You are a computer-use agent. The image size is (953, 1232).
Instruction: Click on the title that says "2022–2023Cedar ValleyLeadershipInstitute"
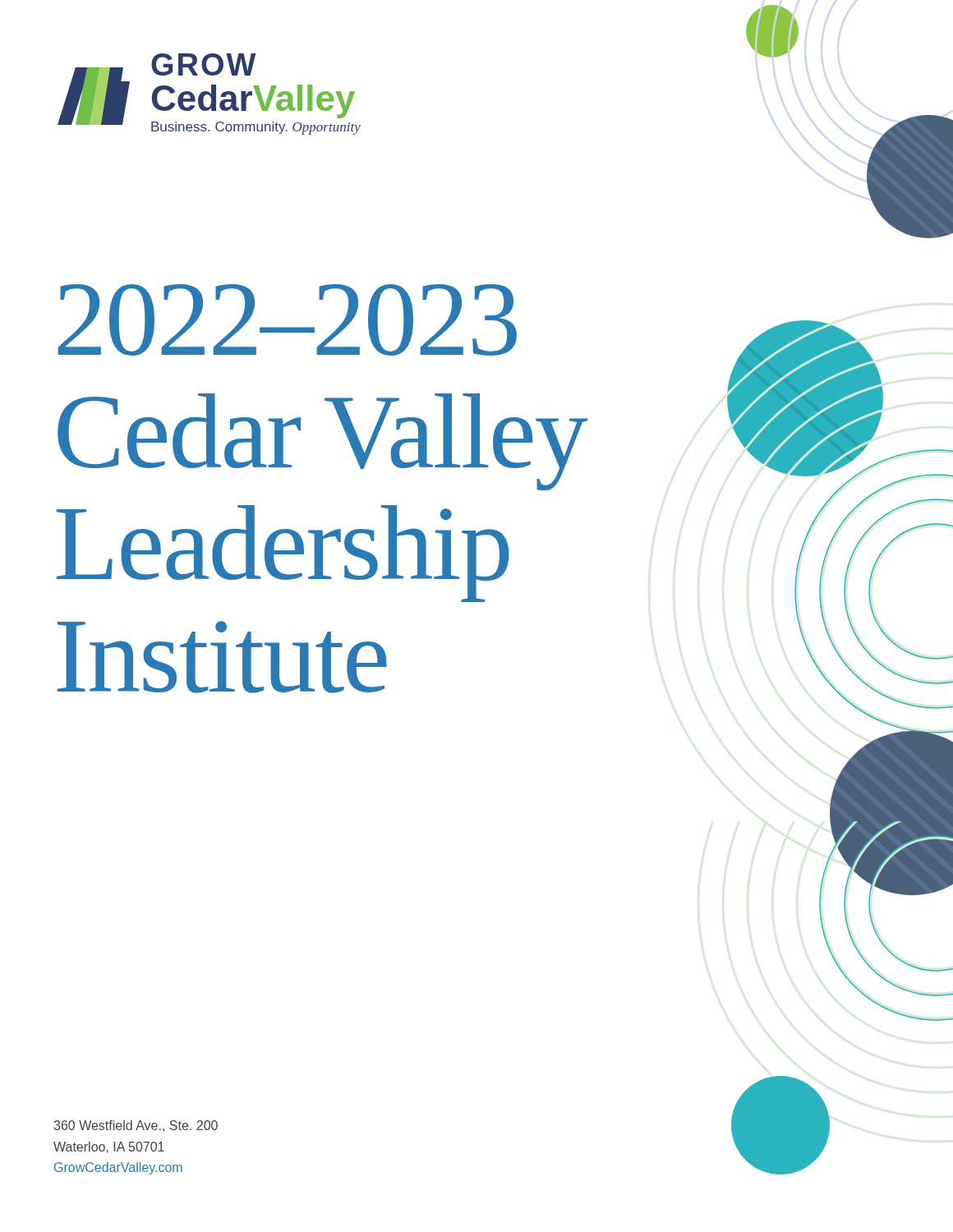[316, 487]
